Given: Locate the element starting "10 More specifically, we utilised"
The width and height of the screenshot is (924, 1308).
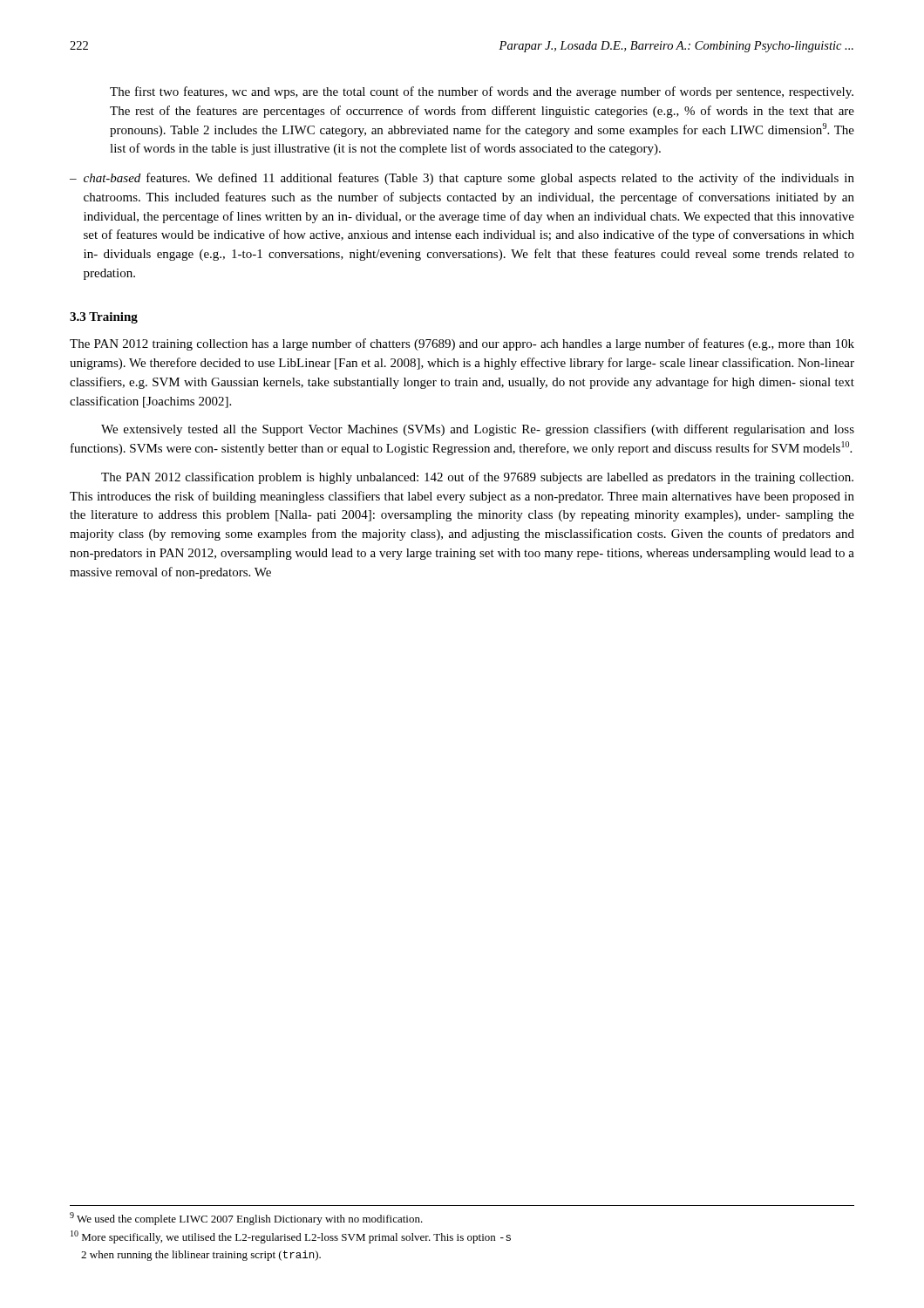Looking at the screenshot, I should click(291, 1245).
